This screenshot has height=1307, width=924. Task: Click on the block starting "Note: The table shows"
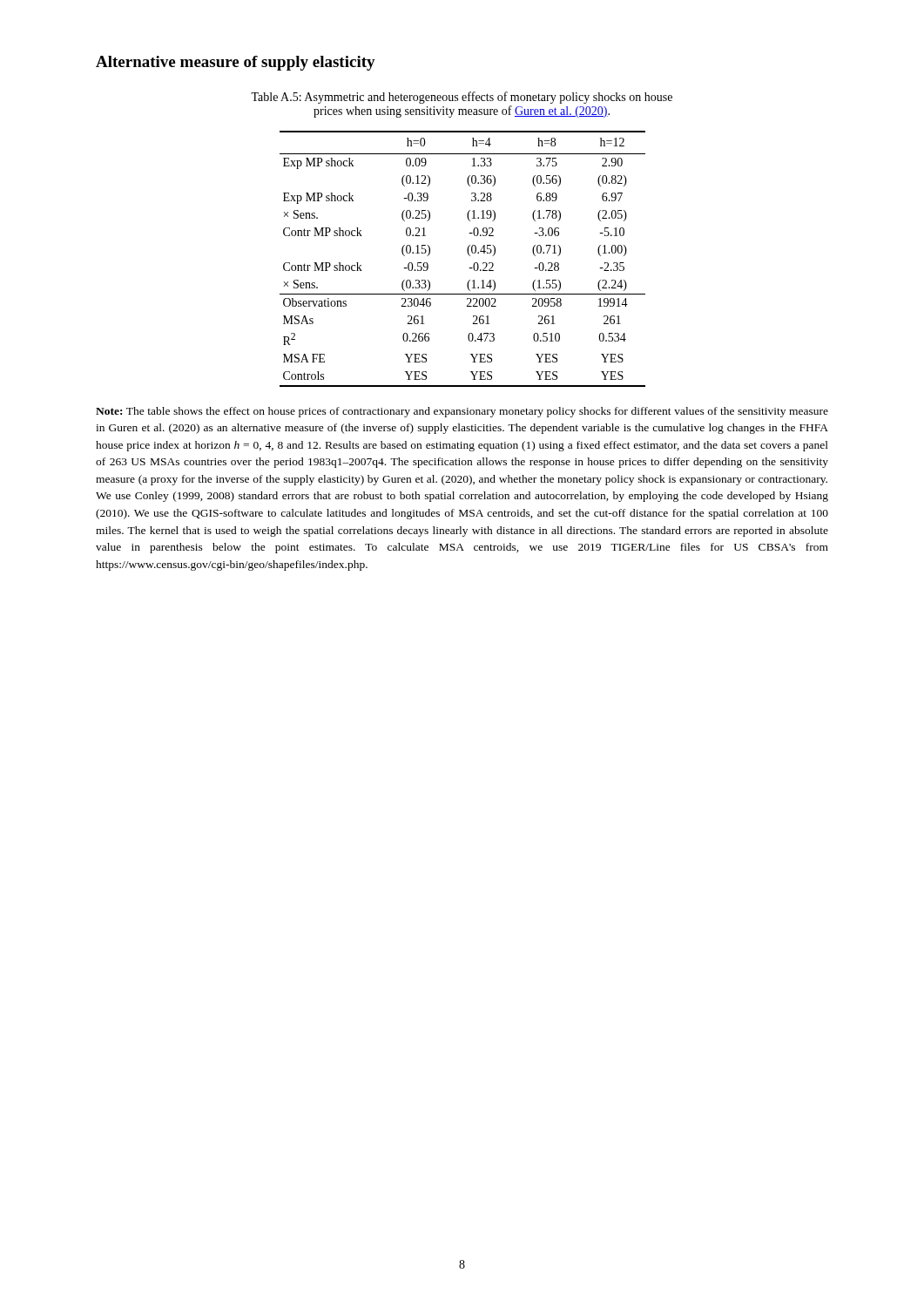(462, 487)
